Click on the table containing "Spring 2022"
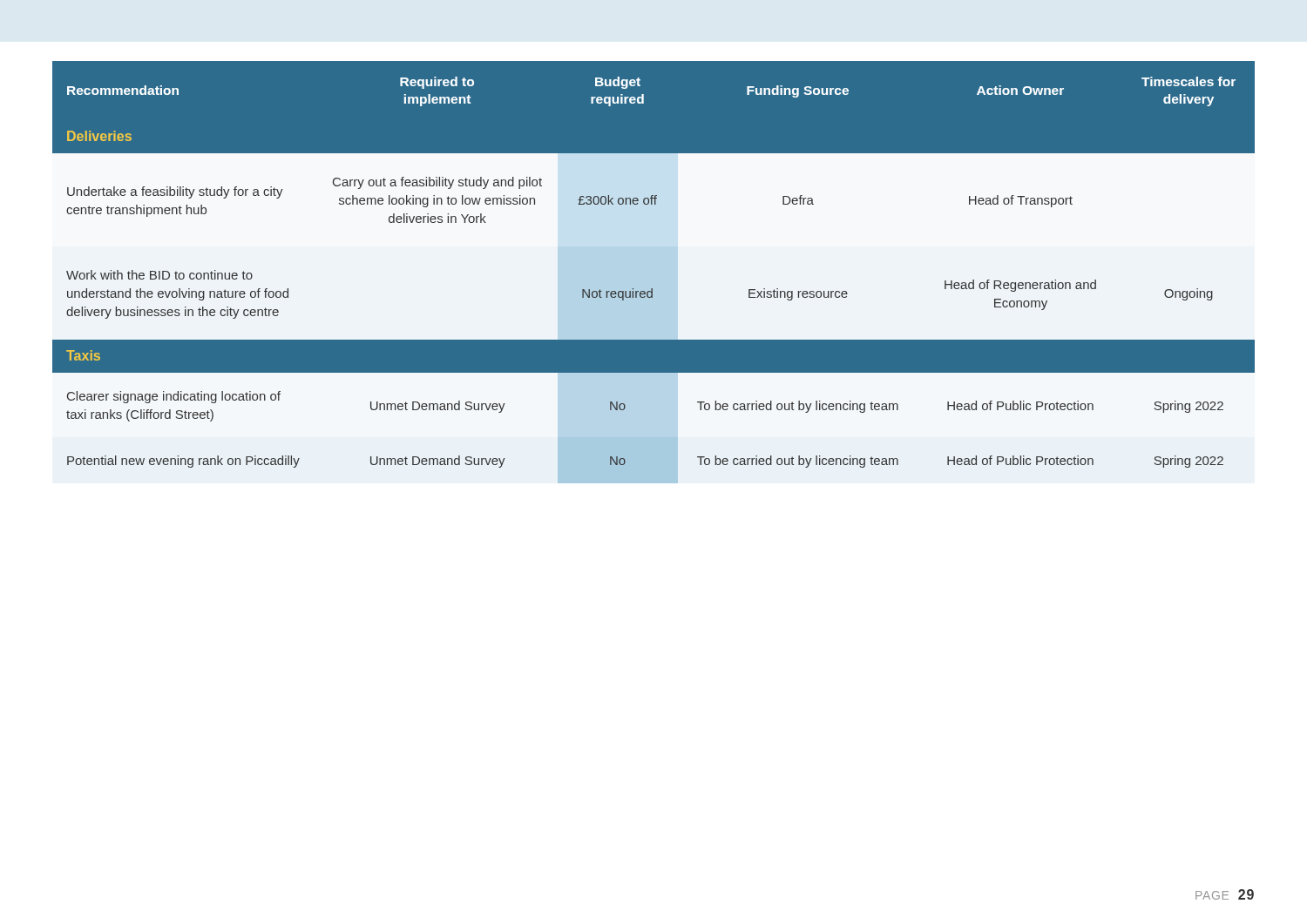 point(654,272)
